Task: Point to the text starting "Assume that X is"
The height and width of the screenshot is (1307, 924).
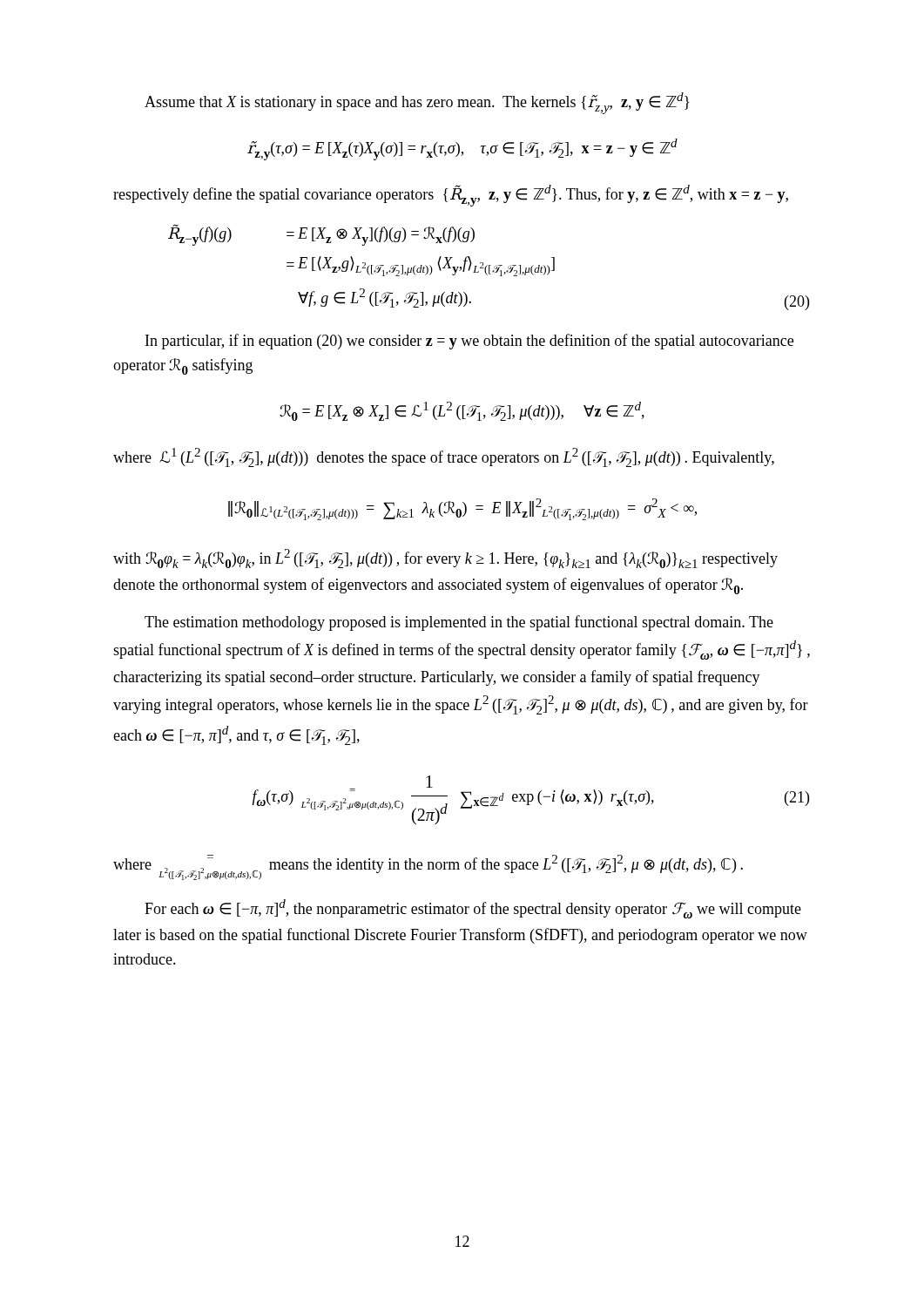Action: pyautogui.click(x=462, y=102)
